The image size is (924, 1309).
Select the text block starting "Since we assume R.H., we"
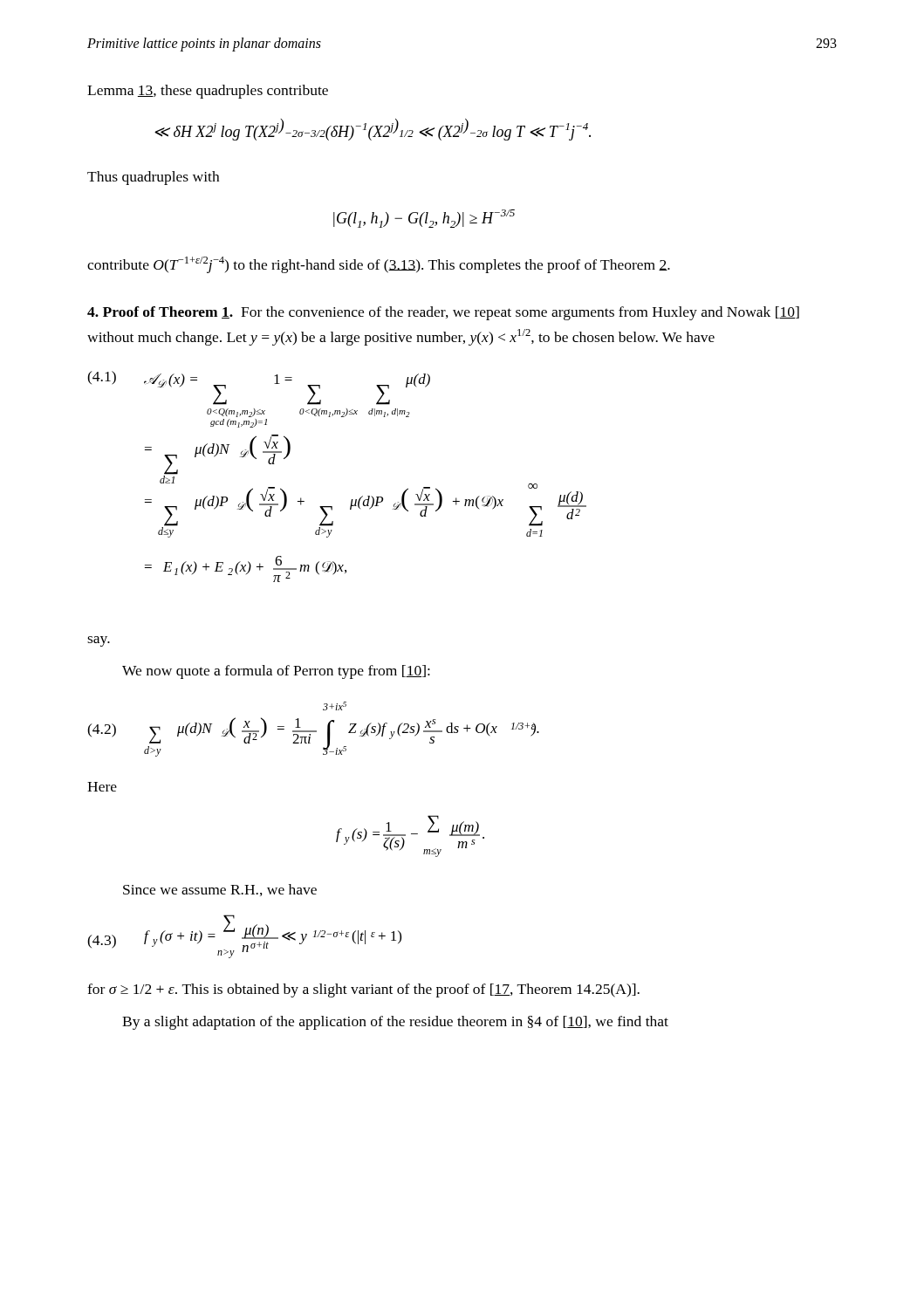[x=220, y=890]
